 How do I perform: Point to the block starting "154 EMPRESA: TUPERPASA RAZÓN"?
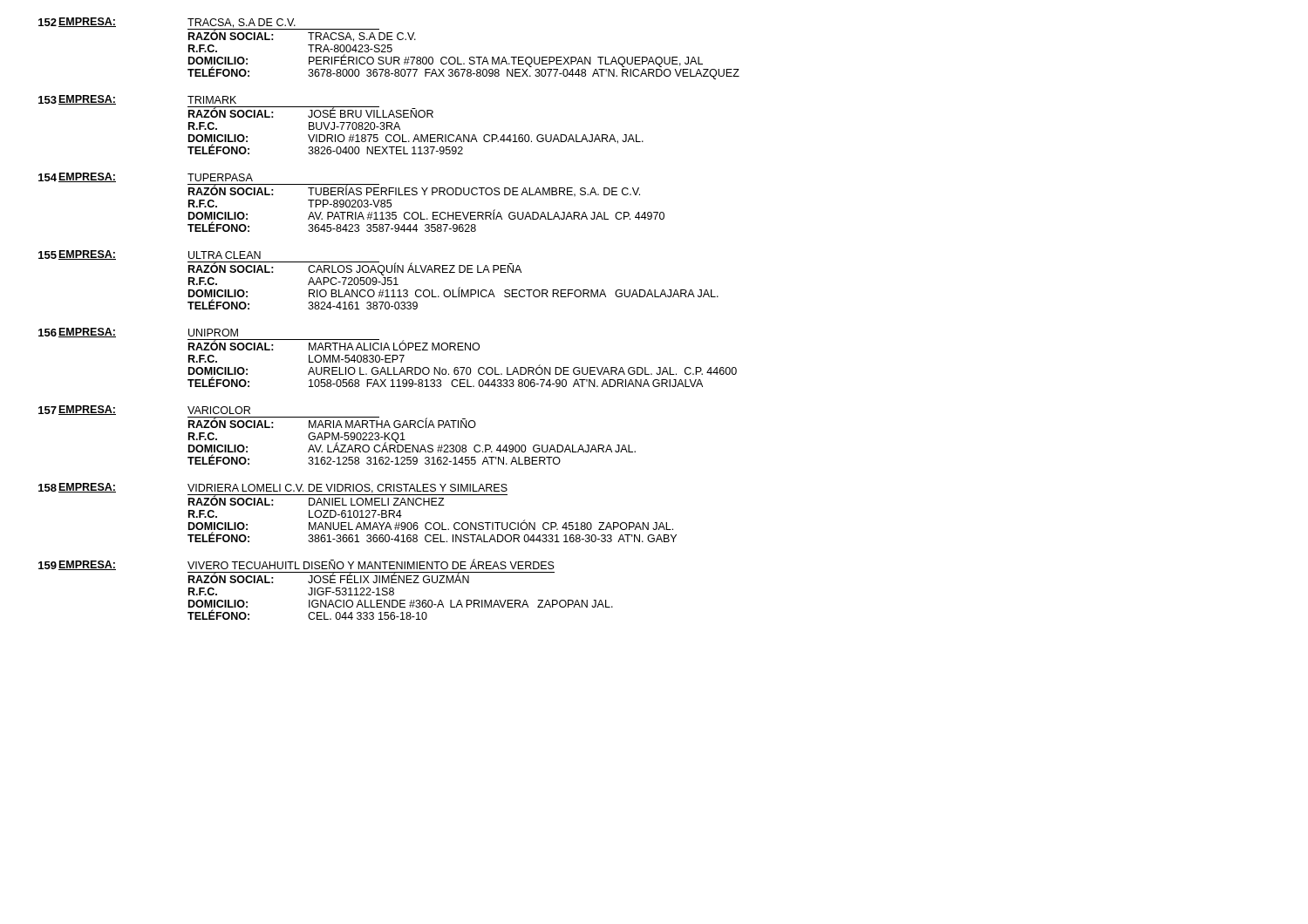pyautogui.click(x=346, y=203)
